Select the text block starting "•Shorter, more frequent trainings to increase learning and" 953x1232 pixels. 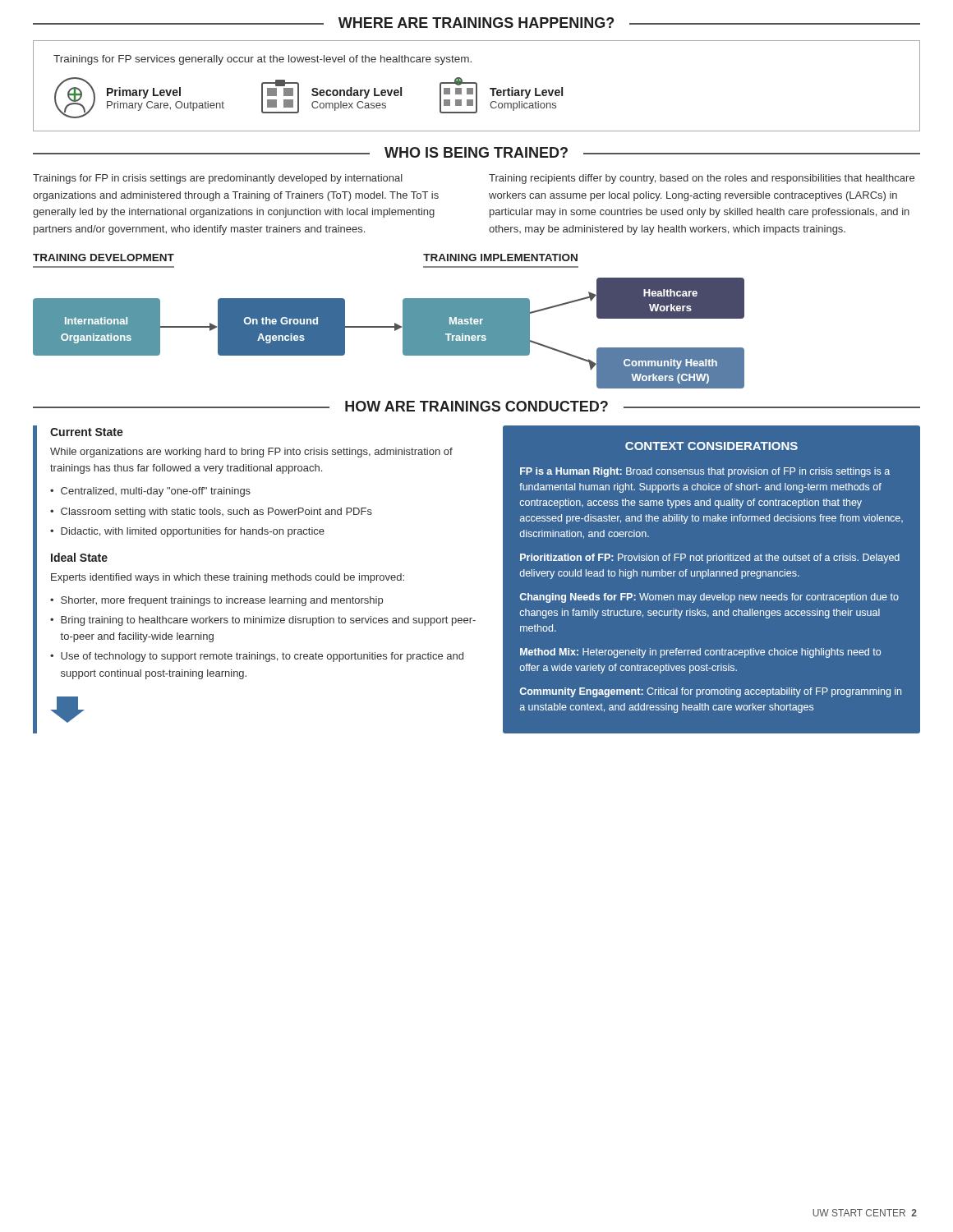(x=217, y=600)
